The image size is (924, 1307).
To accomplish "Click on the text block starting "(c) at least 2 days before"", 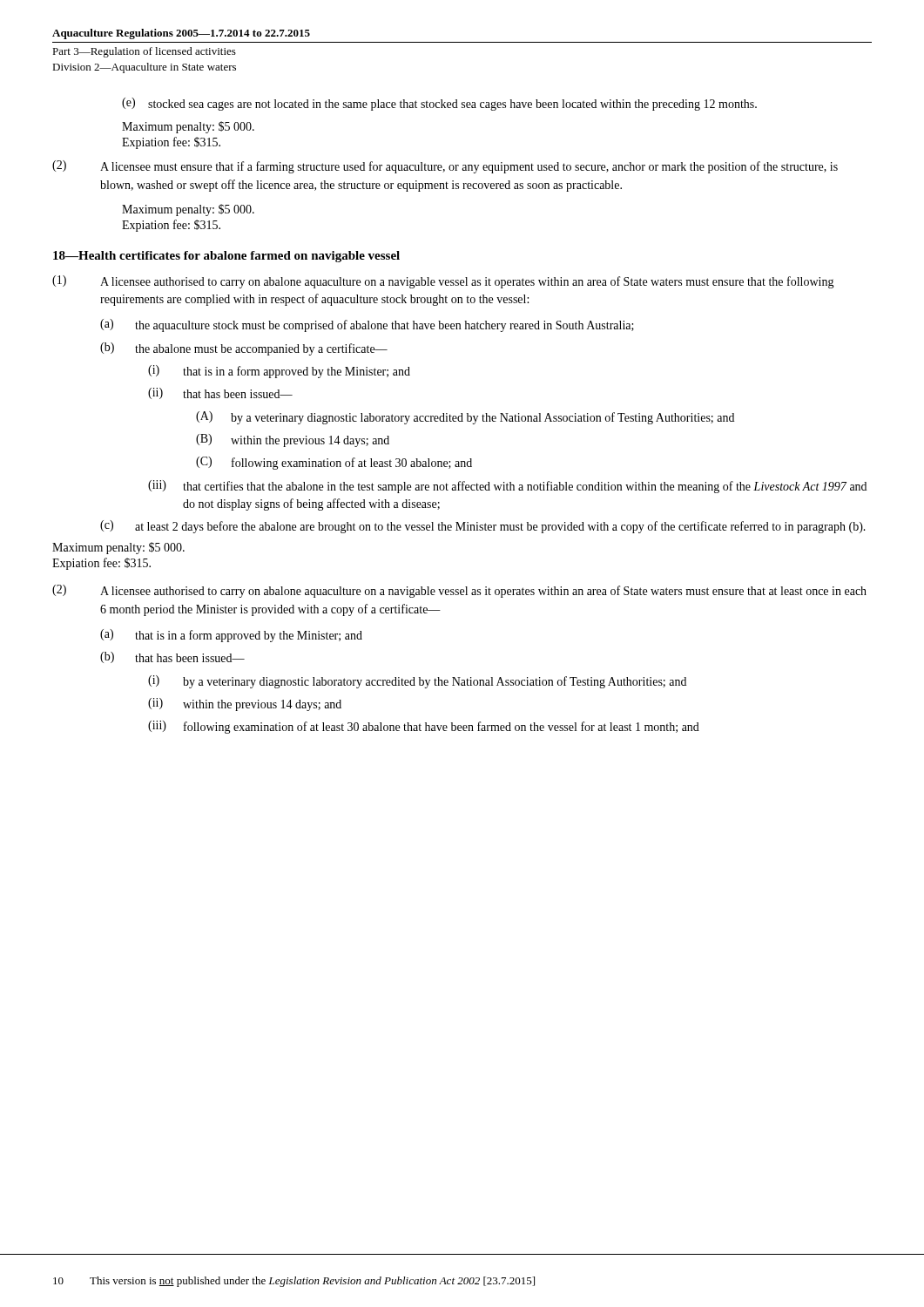I will (486, 527).
